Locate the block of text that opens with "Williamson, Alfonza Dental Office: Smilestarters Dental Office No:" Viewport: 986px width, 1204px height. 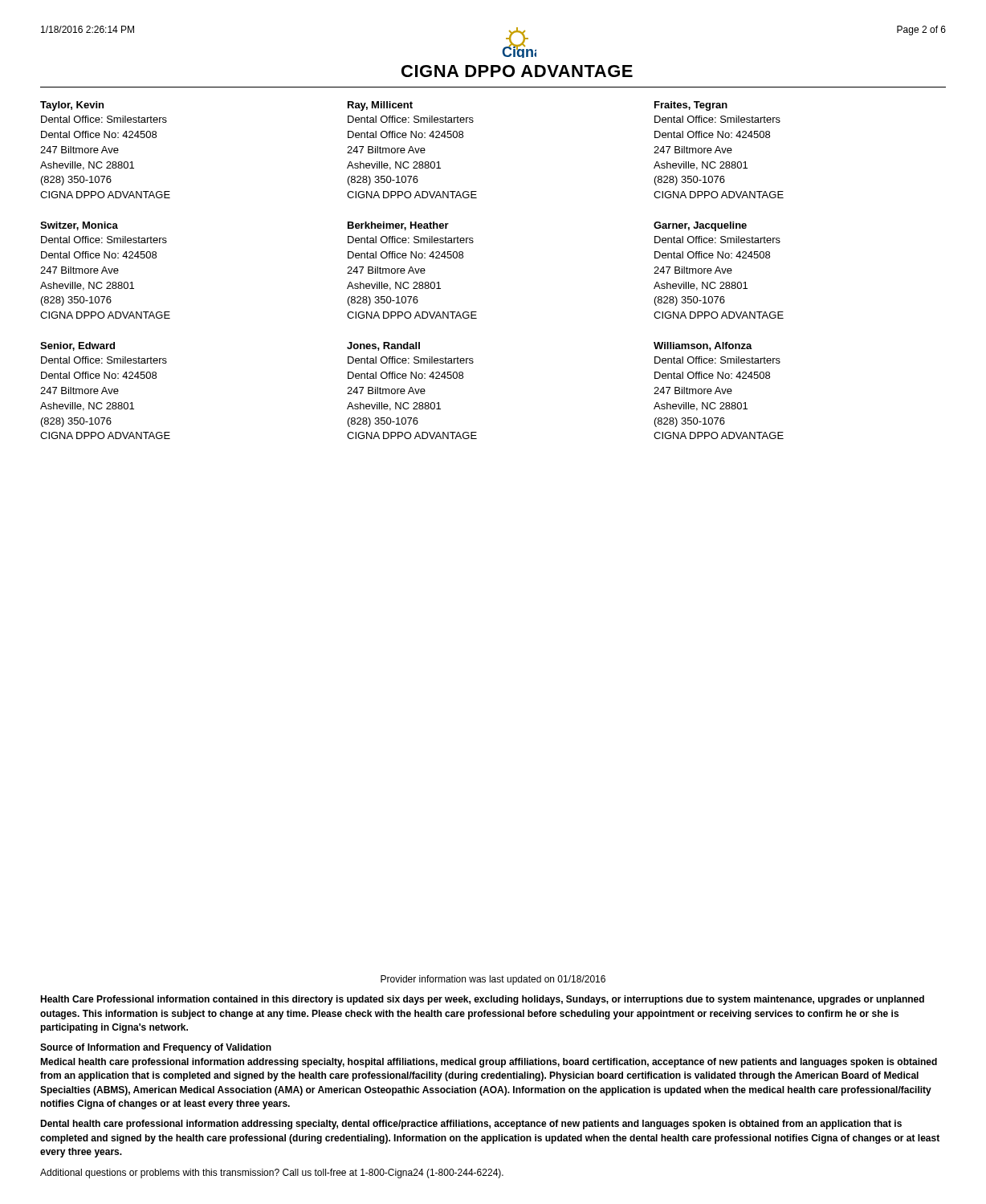(x=703, y=346)
